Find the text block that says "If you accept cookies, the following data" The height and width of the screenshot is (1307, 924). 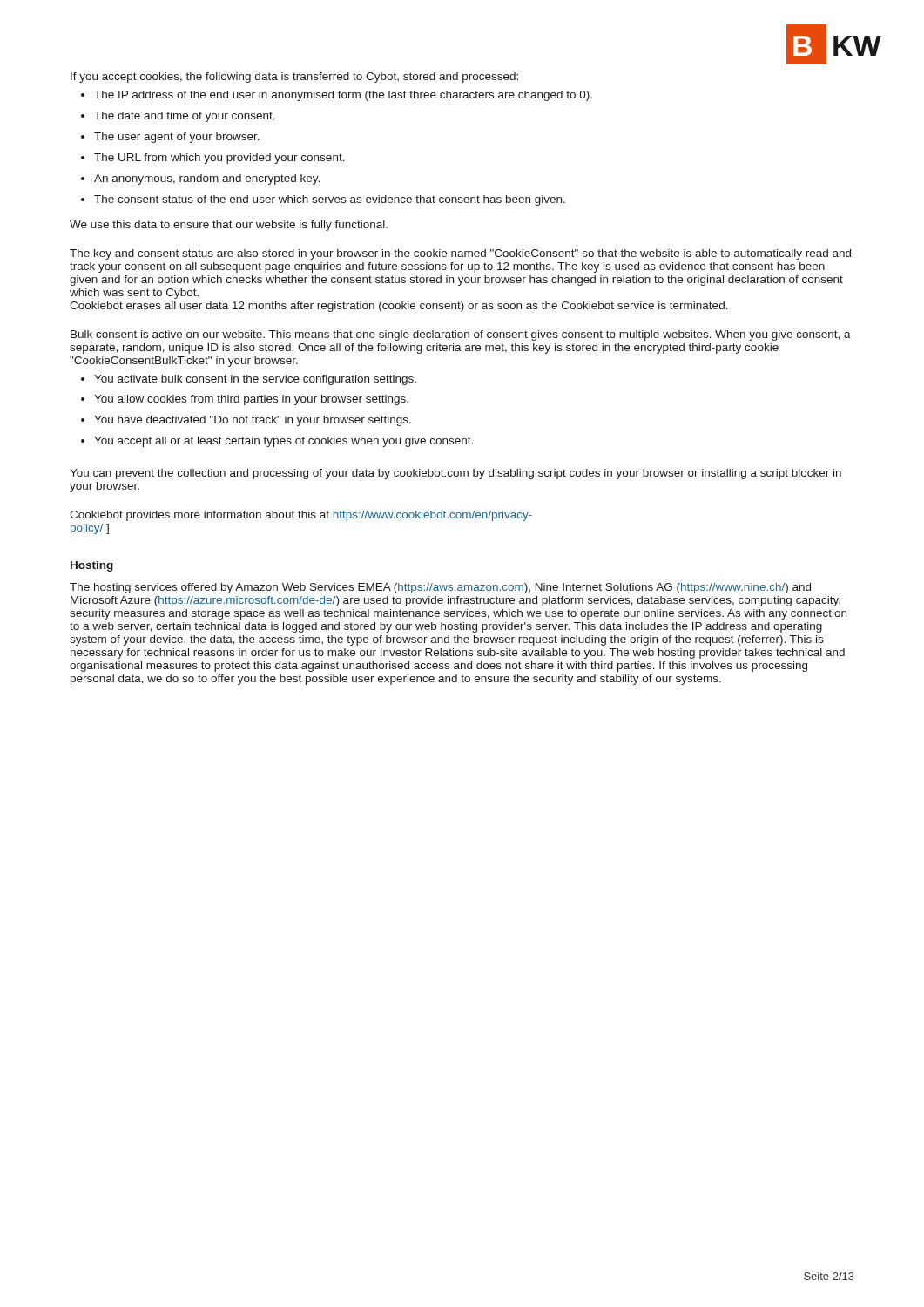[x=294, y=76]
